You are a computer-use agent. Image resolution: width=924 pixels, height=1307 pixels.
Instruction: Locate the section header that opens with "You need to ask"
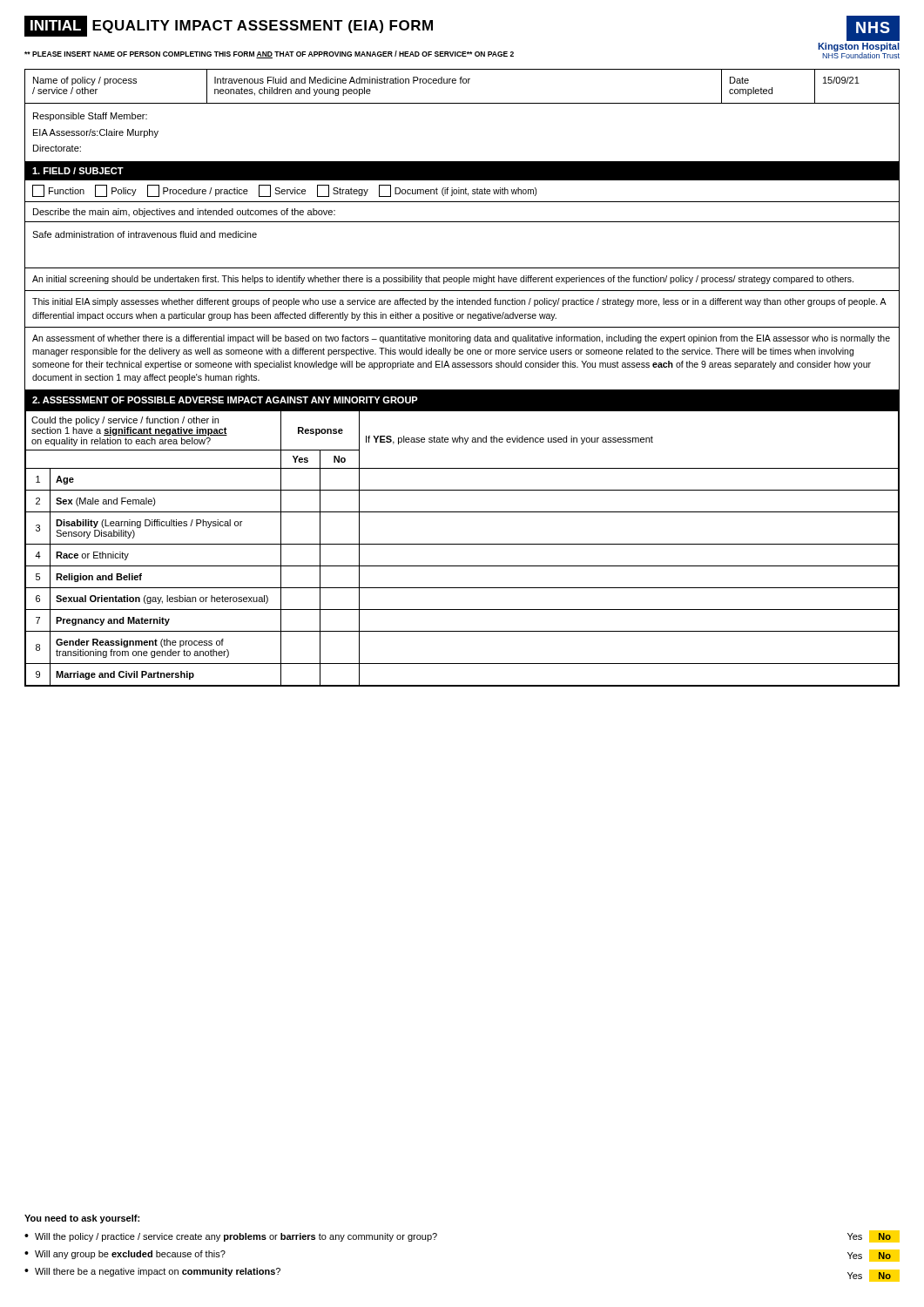click(82, 1218)
